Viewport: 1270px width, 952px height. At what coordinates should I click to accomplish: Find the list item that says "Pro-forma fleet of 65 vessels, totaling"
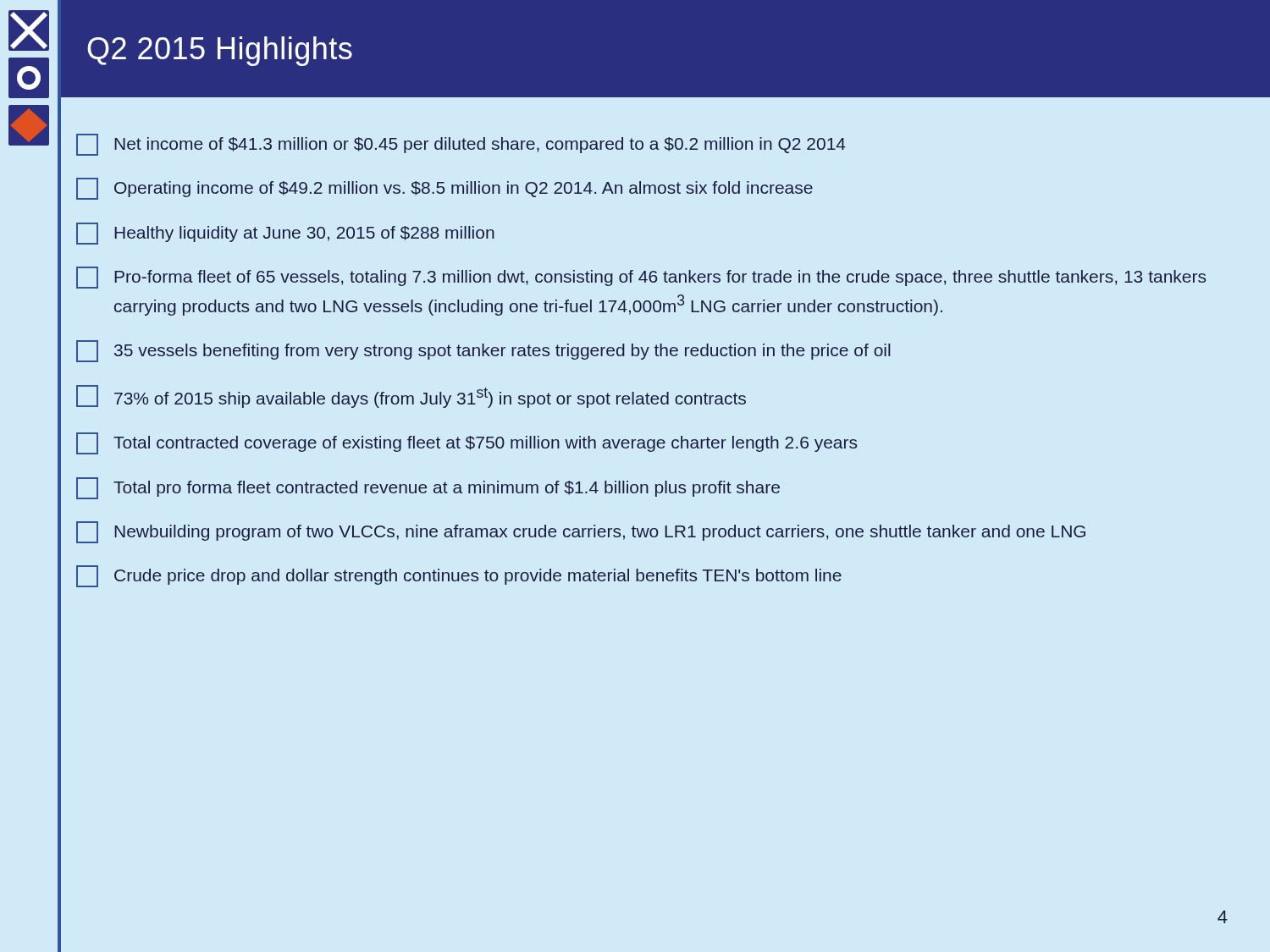(648, 292)
